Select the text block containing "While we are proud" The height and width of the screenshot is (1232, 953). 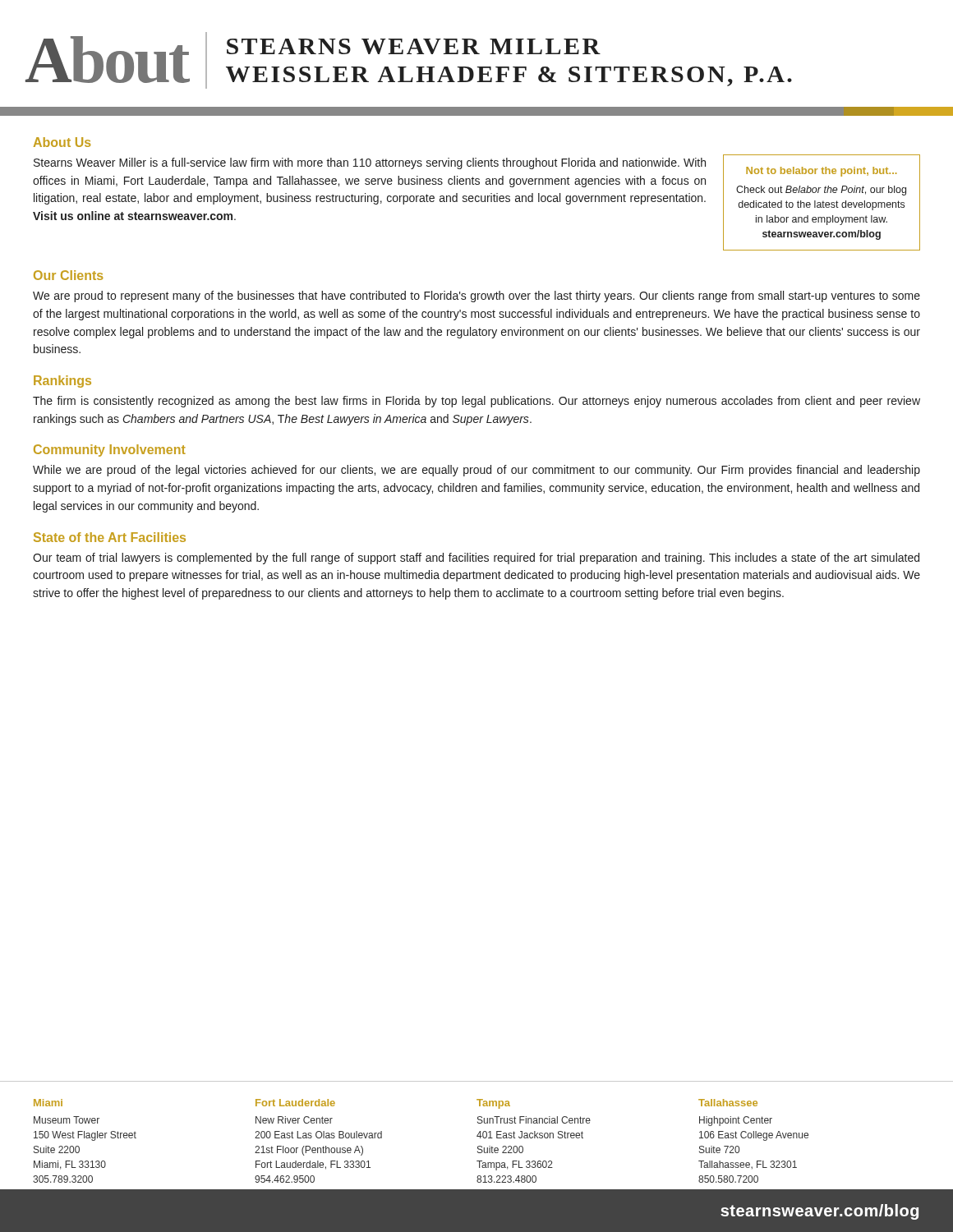(x=476, y=489)
